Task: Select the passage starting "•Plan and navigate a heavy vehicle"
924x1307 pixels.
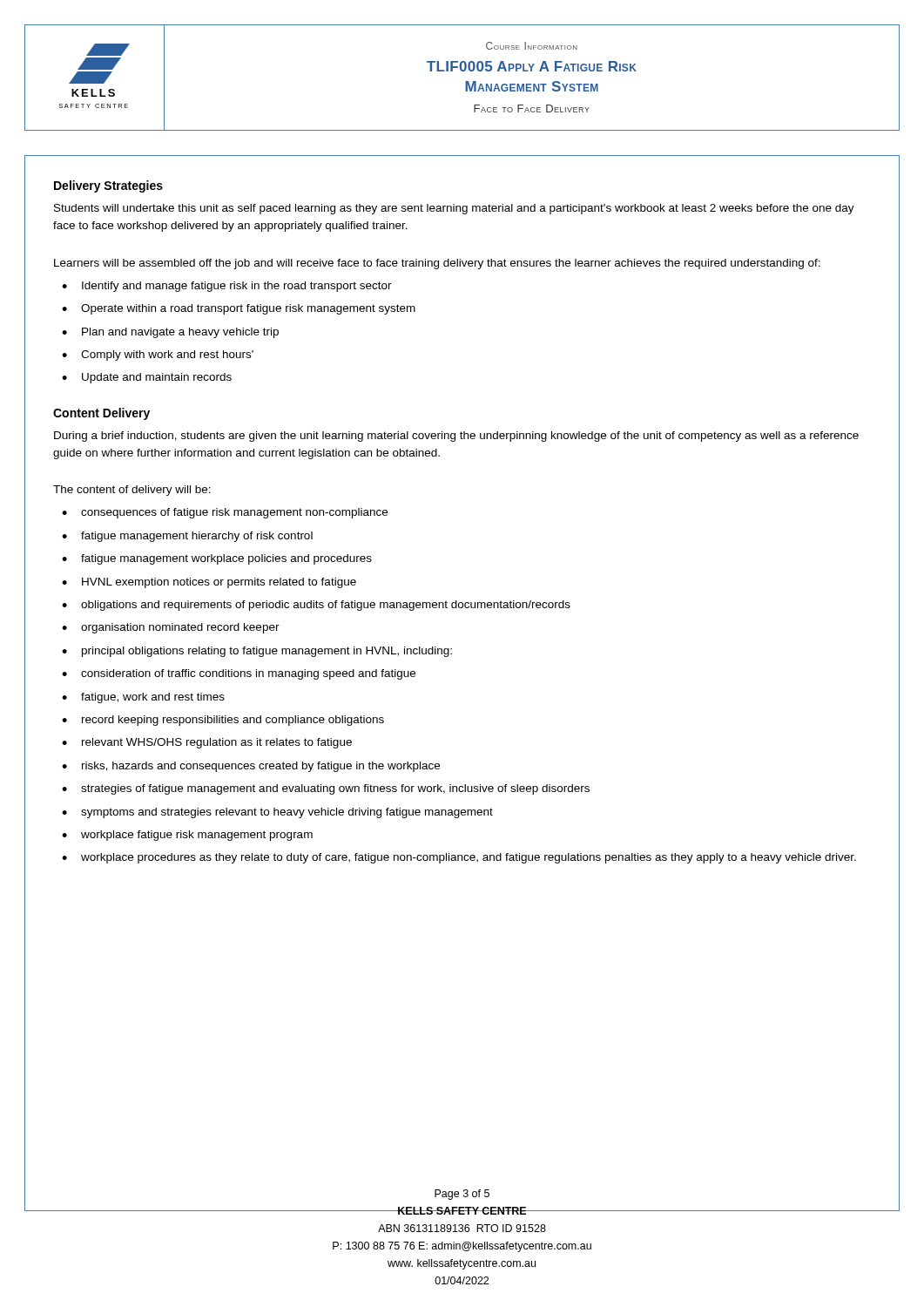Action: pyautogui.click(x=170, y=333)
